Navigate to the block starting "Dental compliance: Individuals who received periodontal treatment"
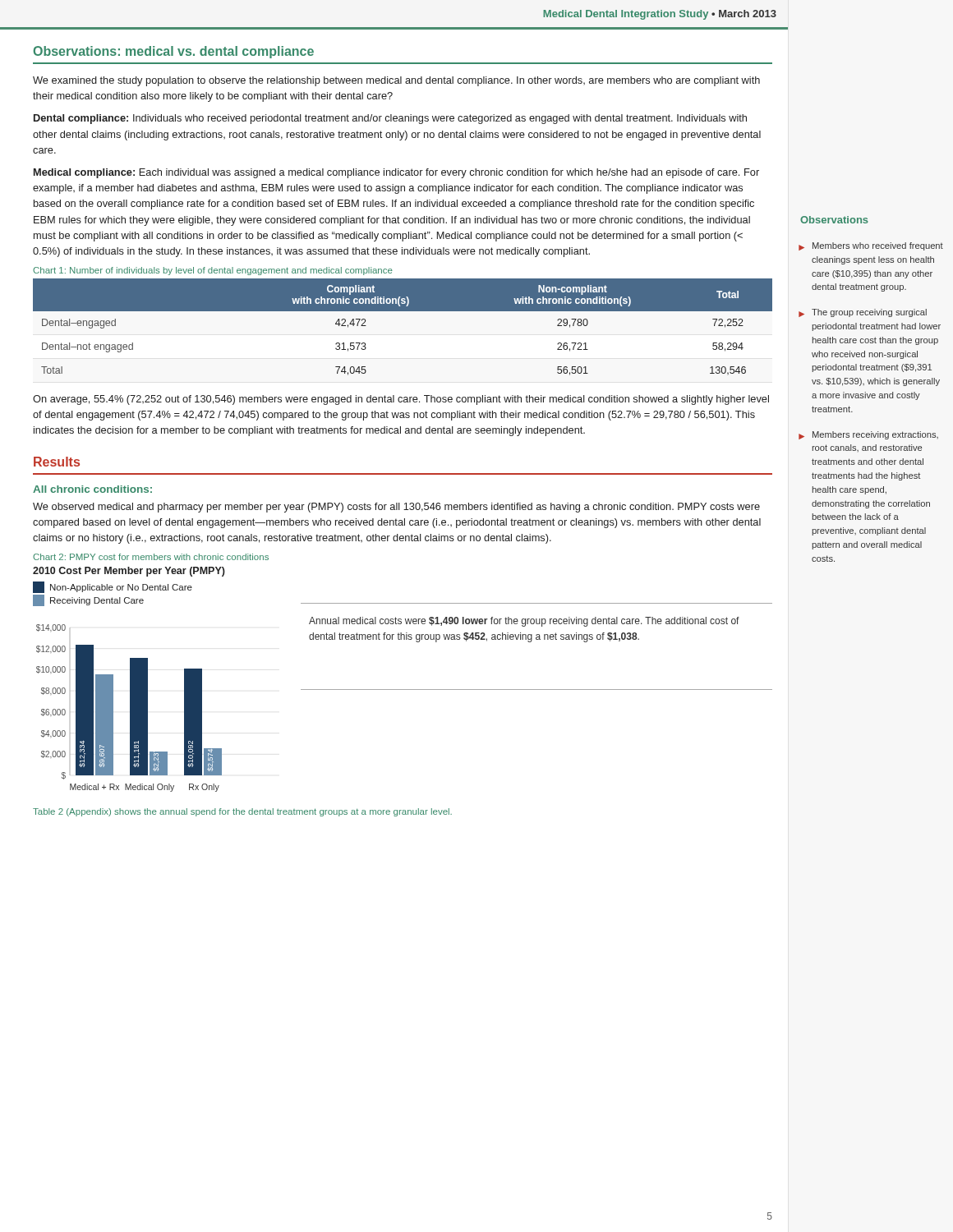Image resolution: width=953 pixels, height=1232 pixels. 397,134
